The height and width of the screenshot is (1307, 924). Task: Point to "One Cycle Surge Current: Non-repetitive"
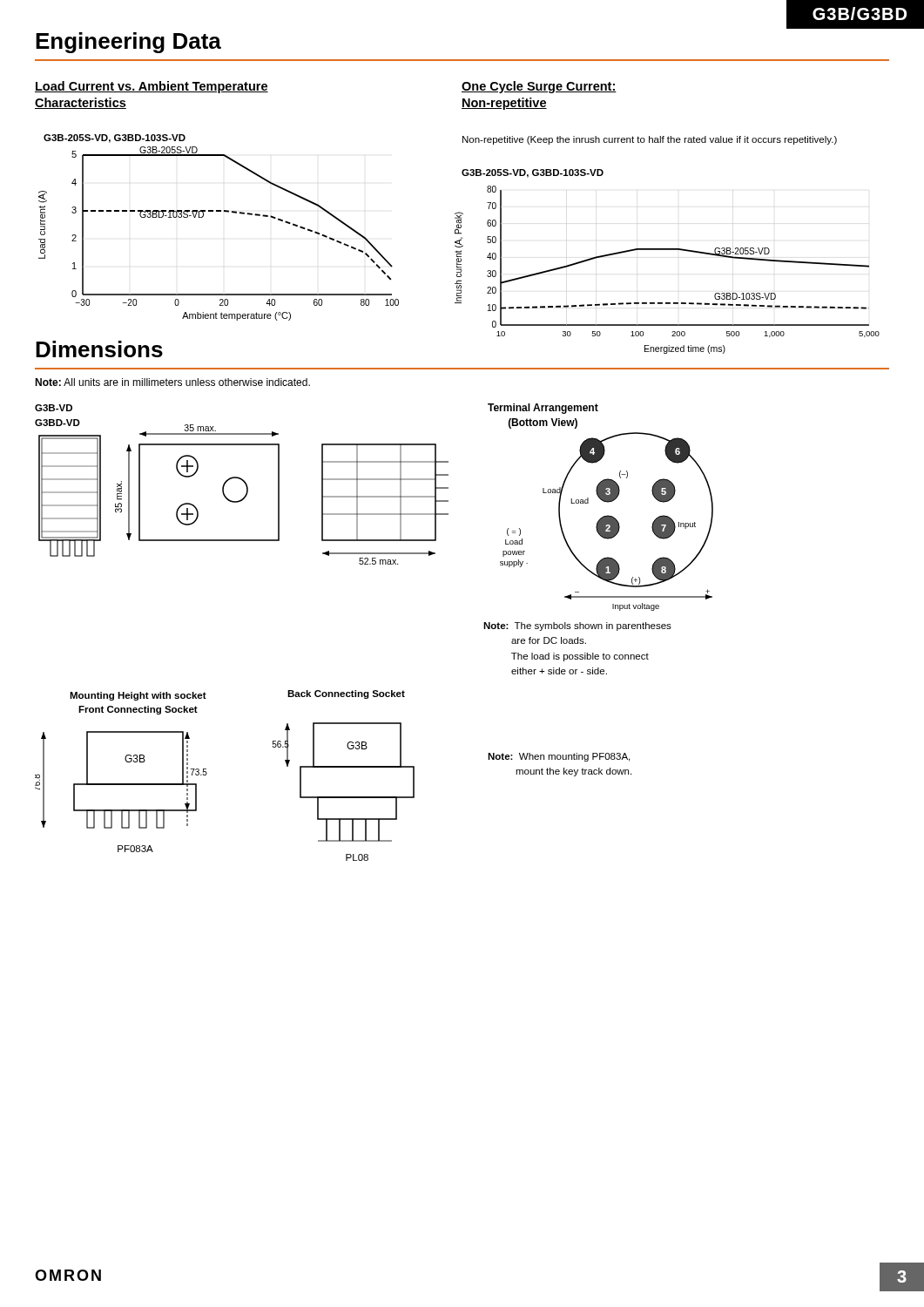(x=539, y=87)
